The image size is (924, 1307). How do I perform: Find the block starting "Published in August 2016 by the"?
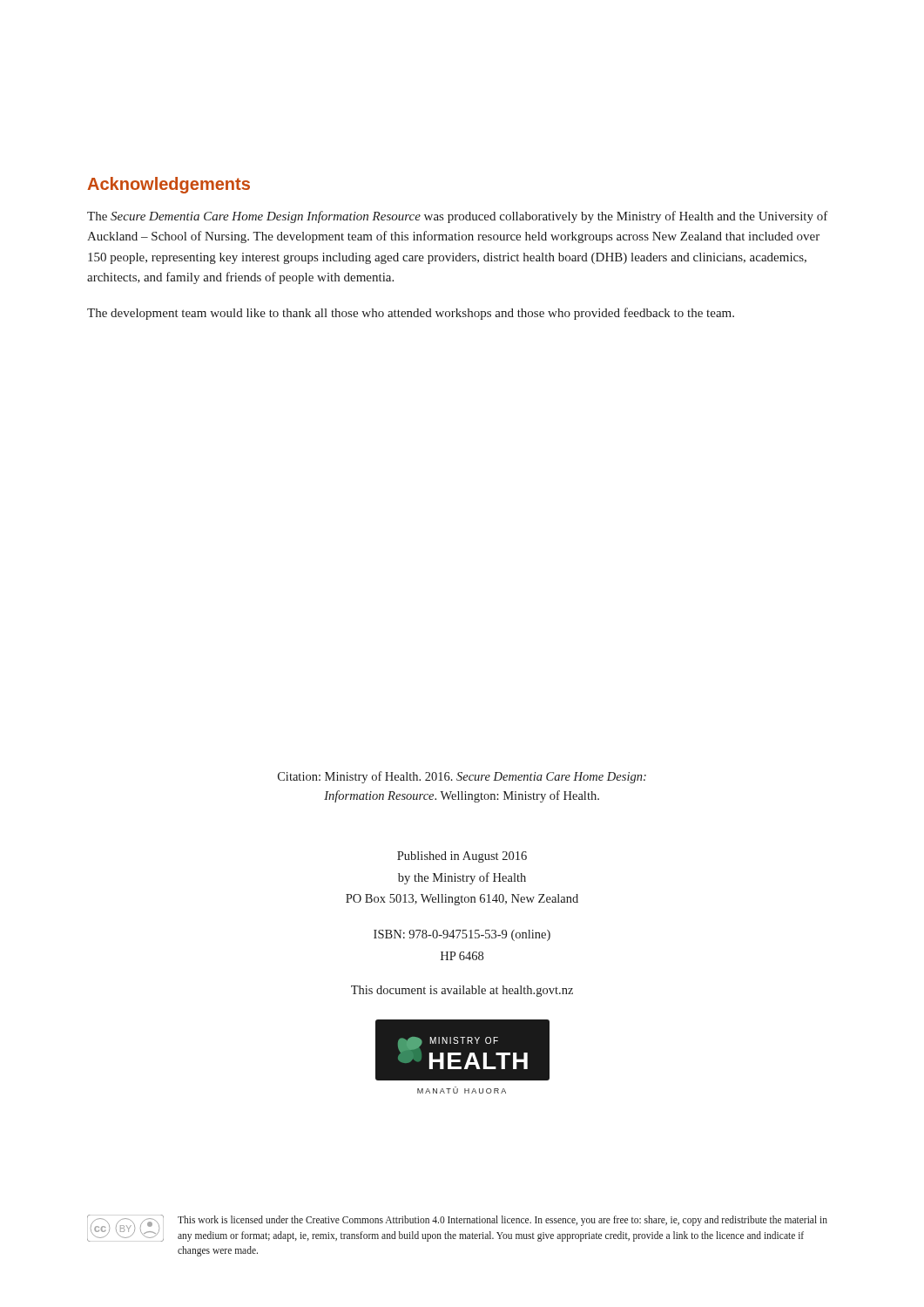click(462, 877)
